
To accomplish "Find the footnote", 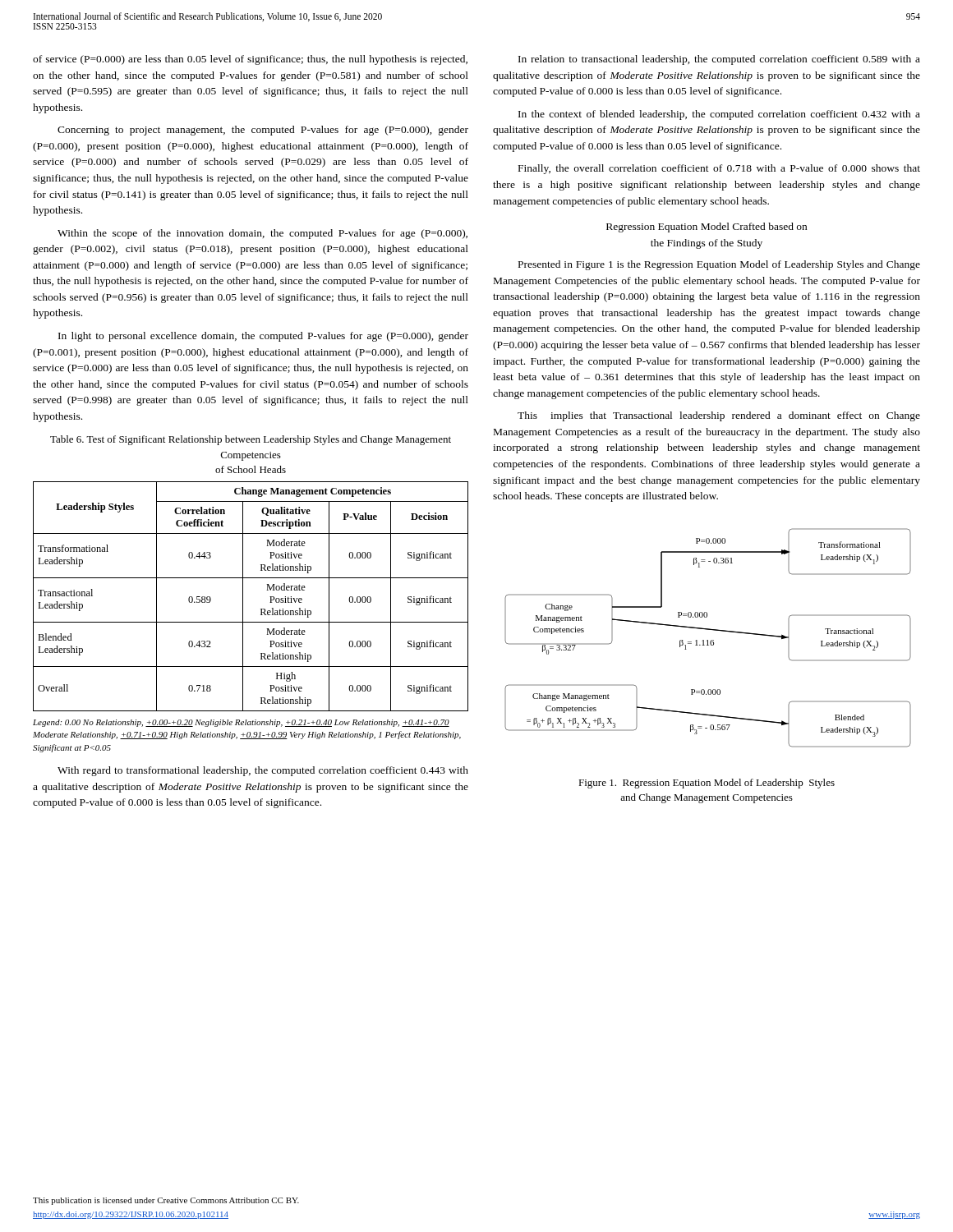I will [x=247, y=735].
